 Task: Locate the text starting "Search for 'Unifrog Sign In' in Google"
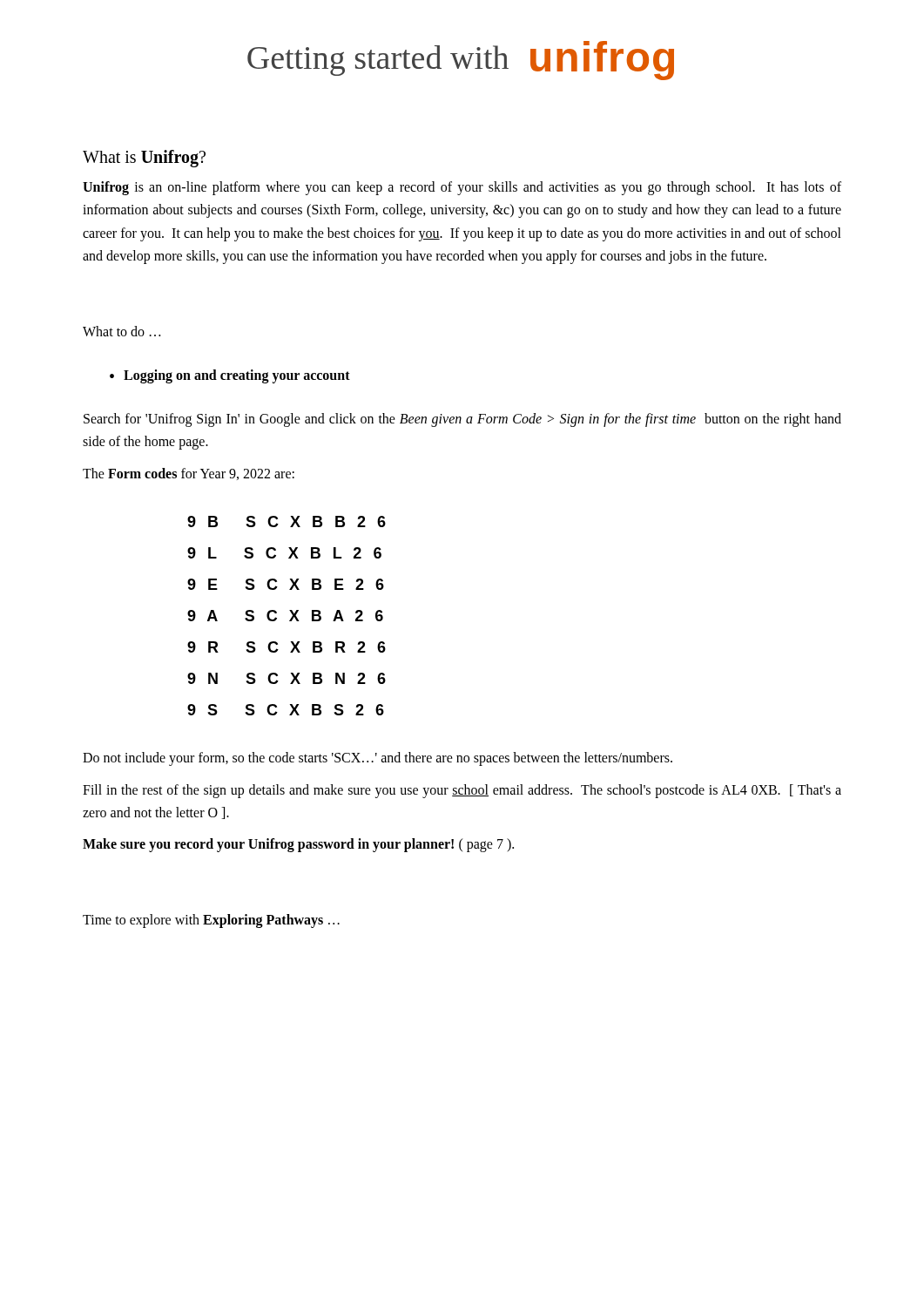pos(462,430)
